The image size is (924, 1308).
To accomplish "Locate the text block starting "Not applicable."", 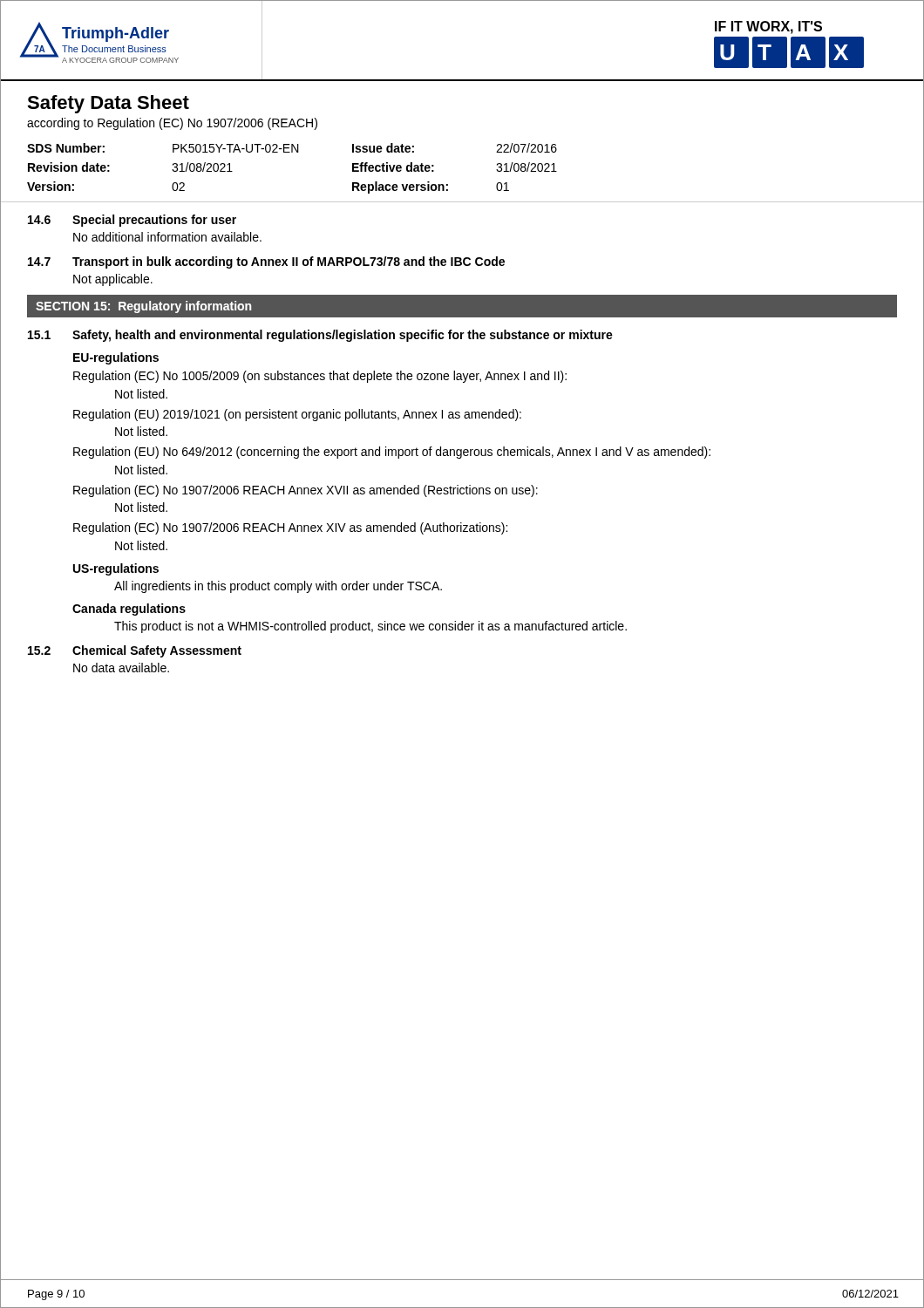I will point(113,279).
